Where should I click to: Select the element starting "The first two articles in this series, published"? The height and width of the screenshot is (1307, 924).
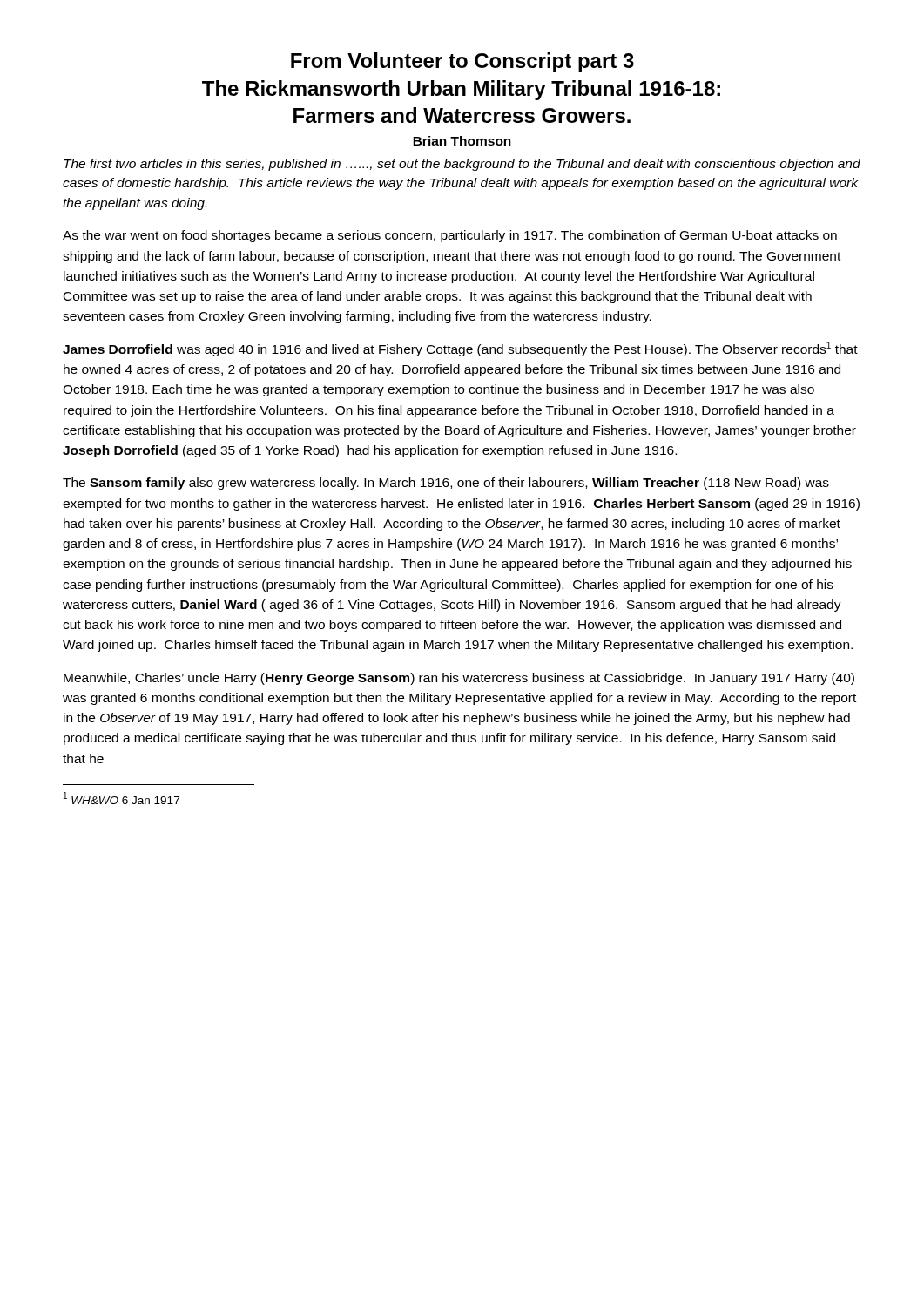[x=461, y=183]
